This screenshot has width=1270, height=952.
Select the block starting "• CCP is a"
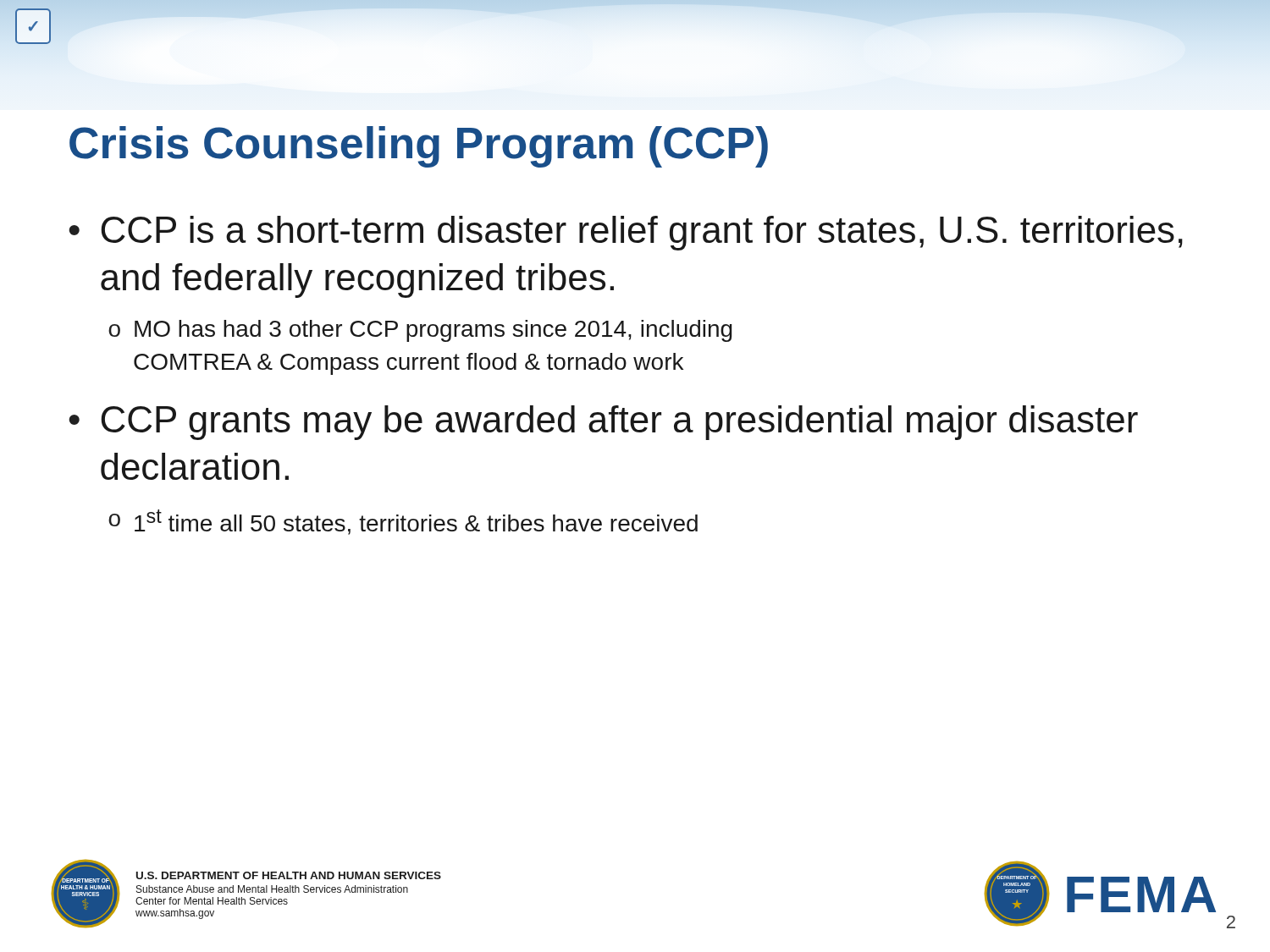[x=626, y=233]
